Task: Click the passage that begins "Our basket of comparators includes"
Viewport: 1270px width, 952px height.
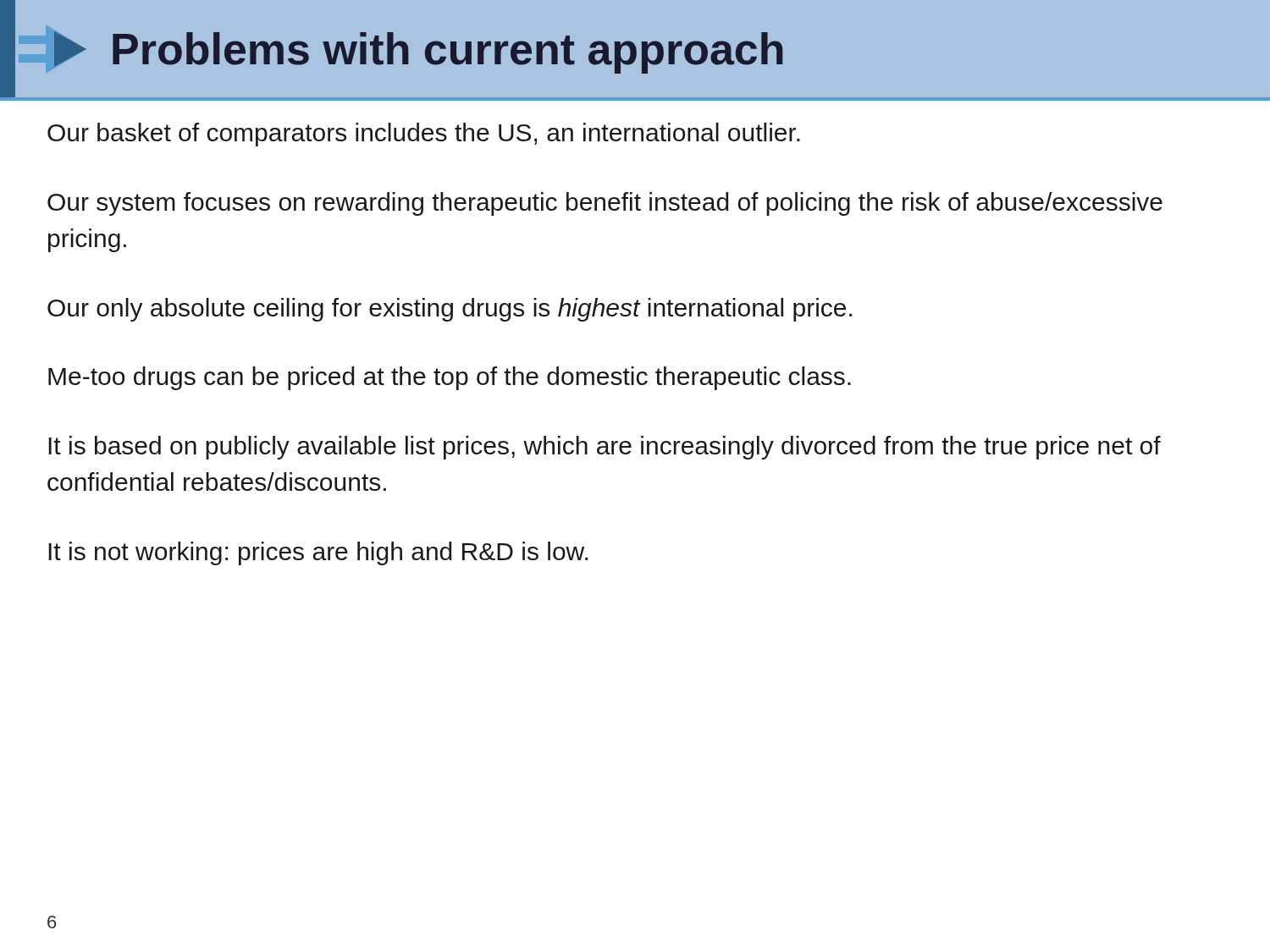Action: pos(424,132)
